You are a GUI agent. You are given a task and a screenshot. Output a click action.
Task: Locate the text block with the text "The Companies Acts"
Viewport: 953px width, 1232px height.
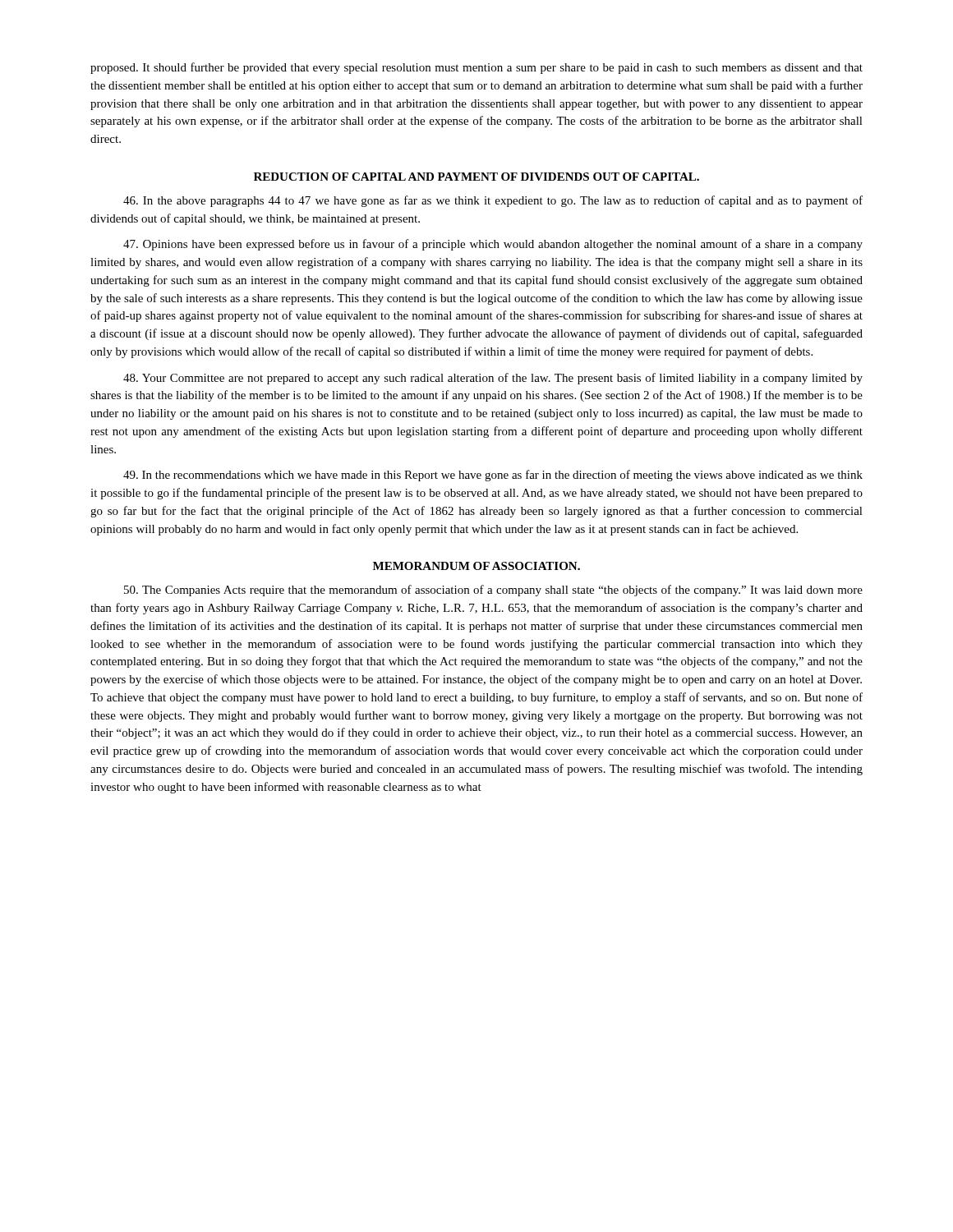(476, 689)
